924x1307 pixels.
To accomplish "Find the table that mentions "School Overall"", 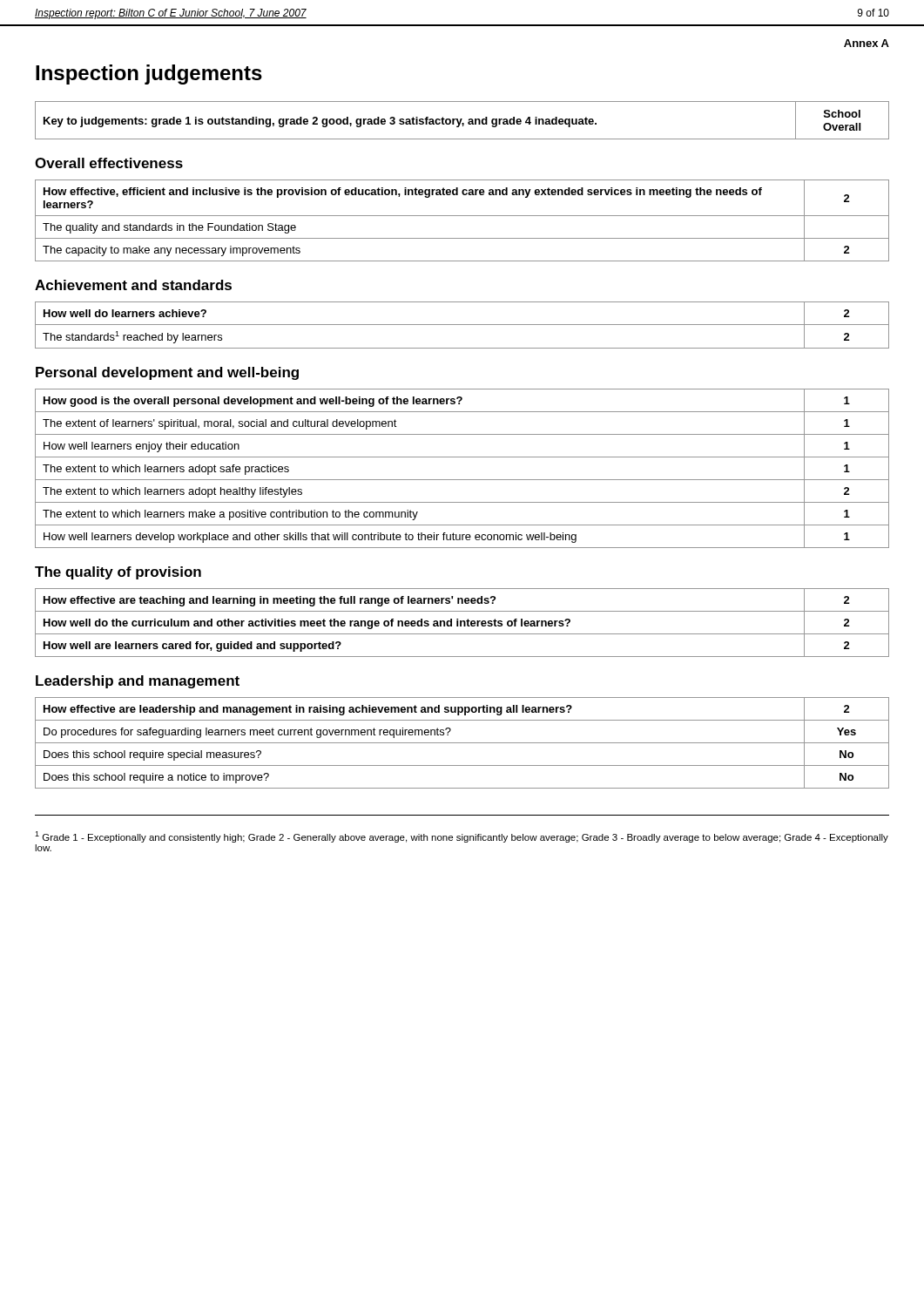I will tap(462, 120).
